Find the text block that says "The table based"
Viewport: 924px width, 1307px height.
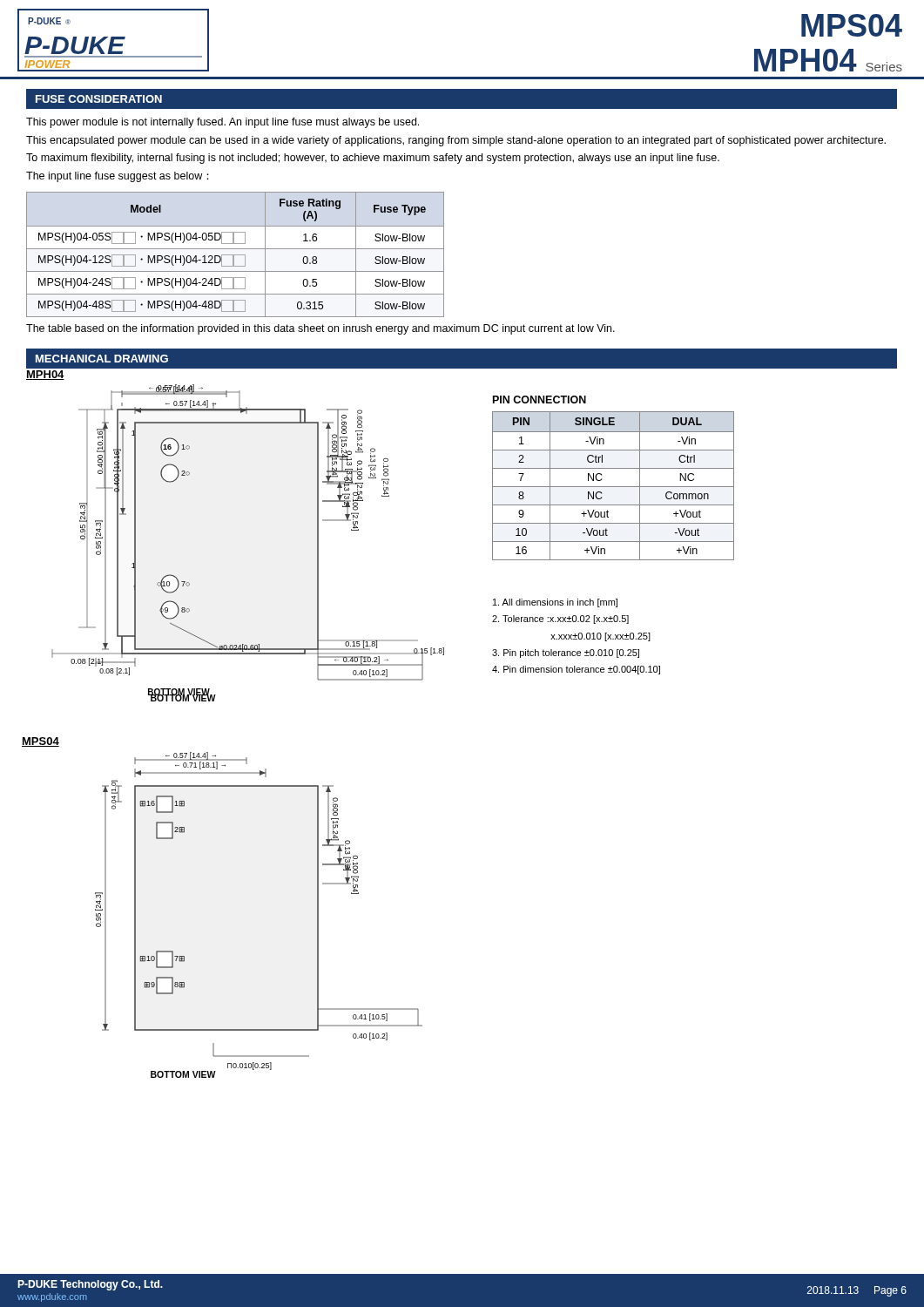point(321,329)
